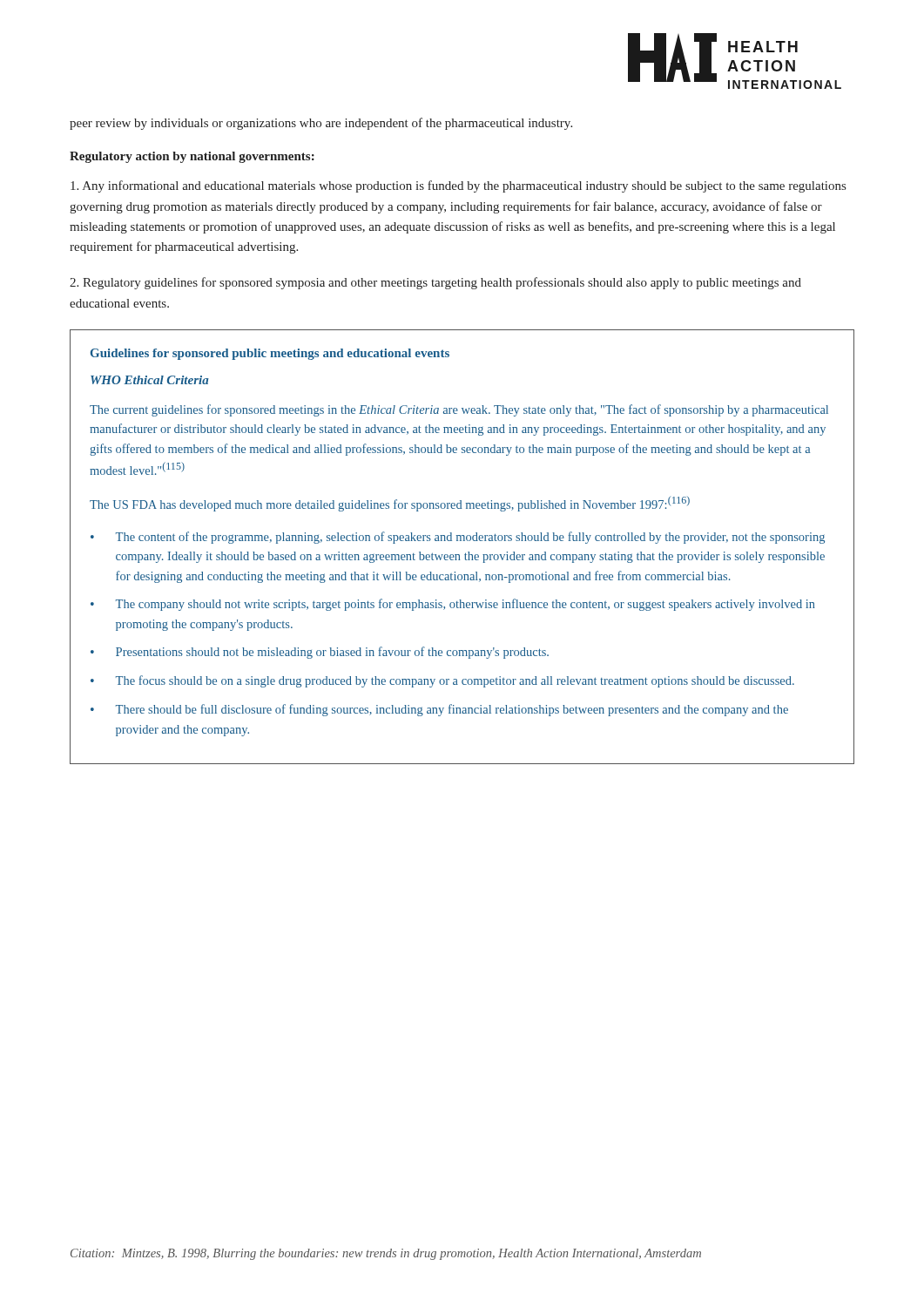
Task: Select the section header that says "Guidelines for sponsored public meetings and"
Action: (x=270, y=353)
